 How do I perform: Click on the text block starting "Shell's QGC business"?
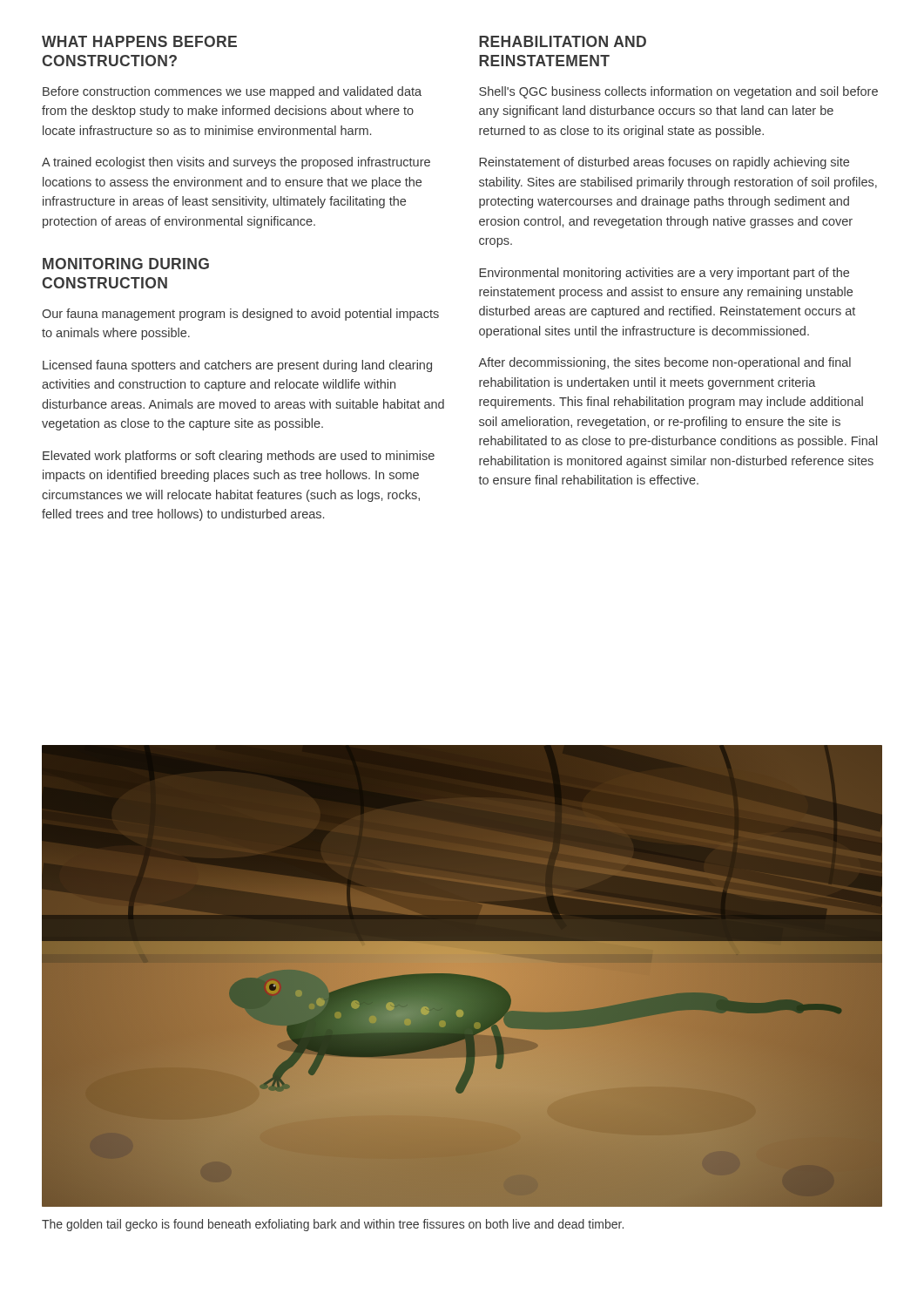(678, 111)
